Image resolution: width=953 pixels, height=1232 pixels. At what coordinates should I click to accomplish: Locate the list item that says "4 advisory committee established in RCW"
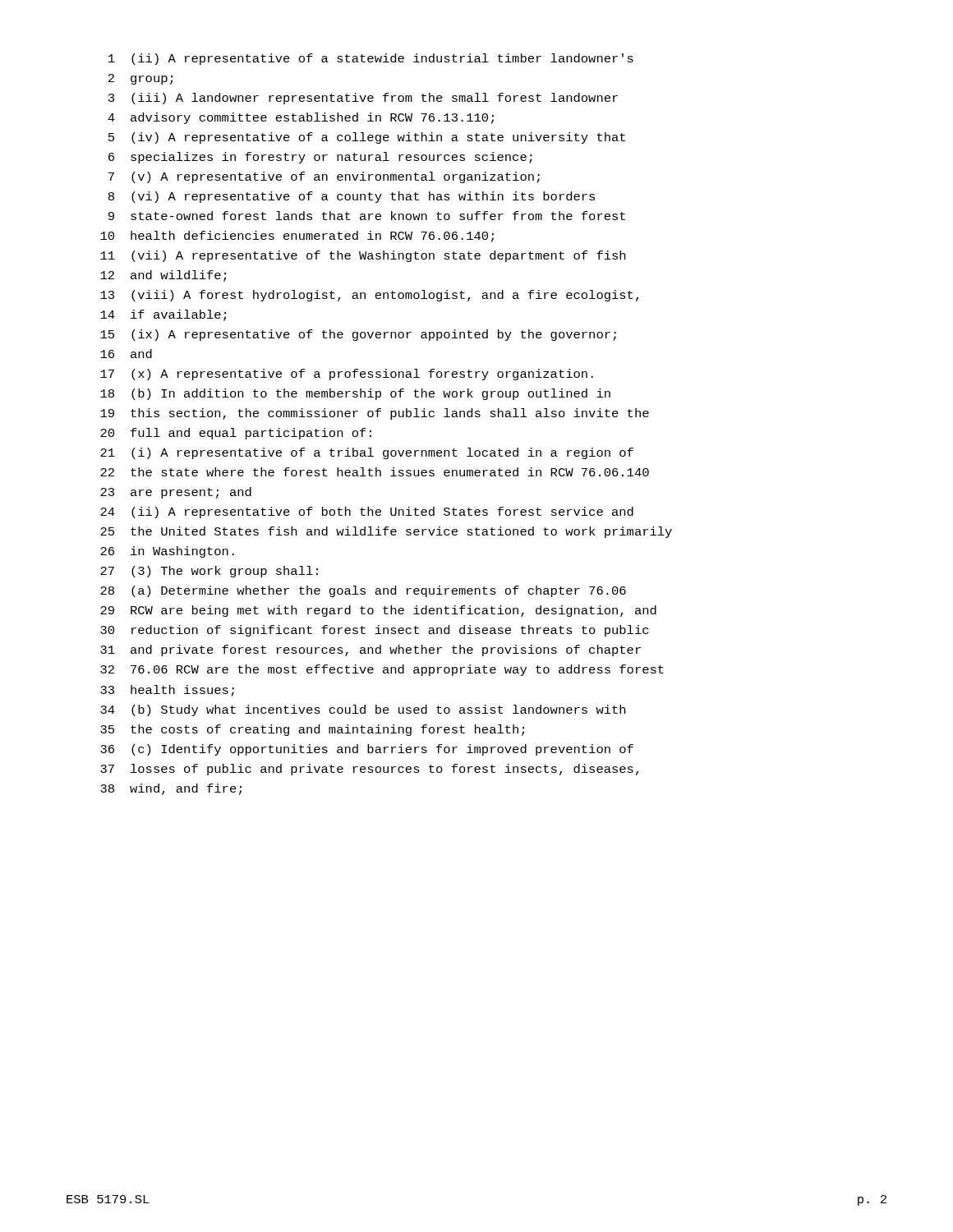click(476, 118)
